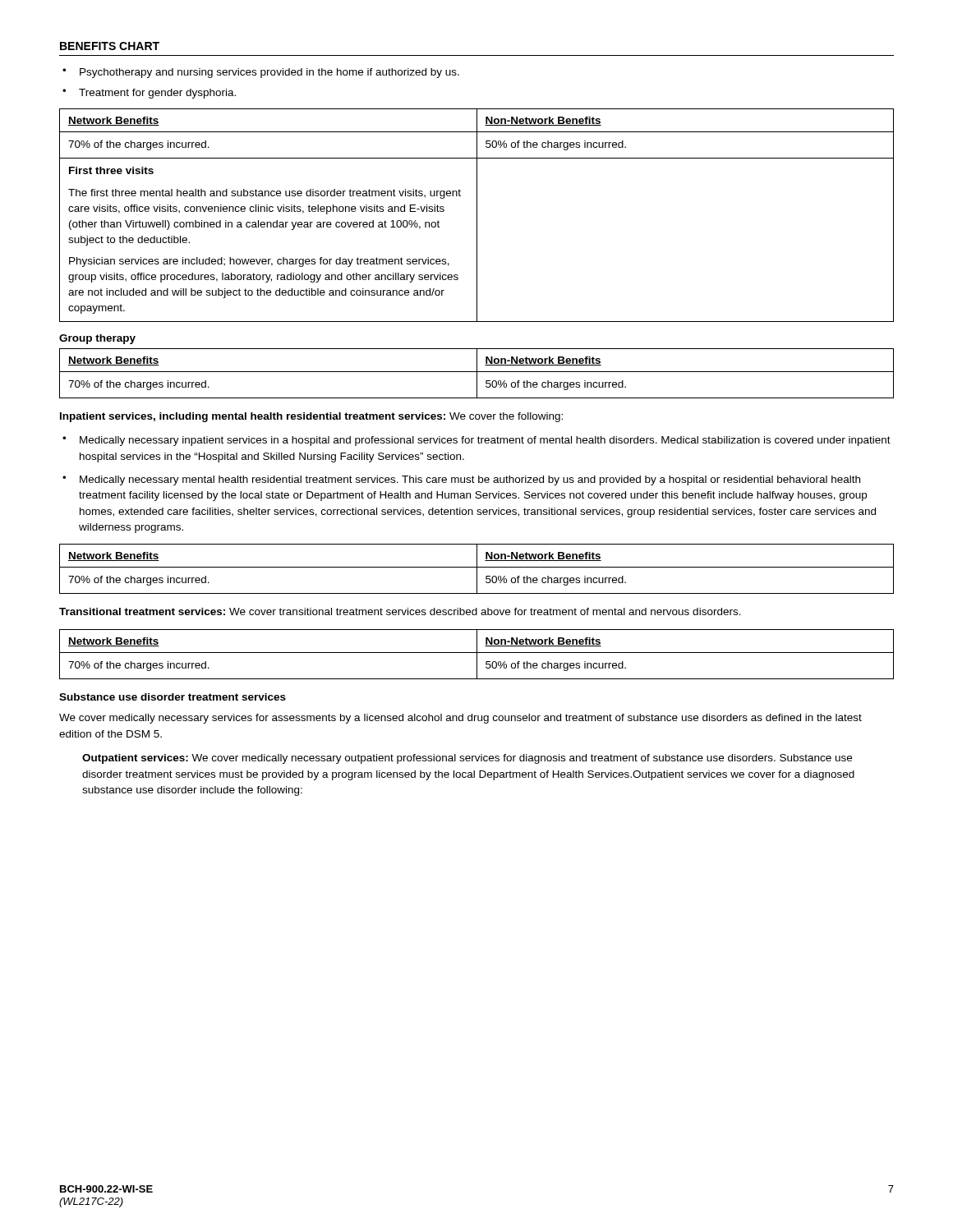
Task: Point to the region starting "Substance use disorder treatment services"
Action: tap(173, 697)
